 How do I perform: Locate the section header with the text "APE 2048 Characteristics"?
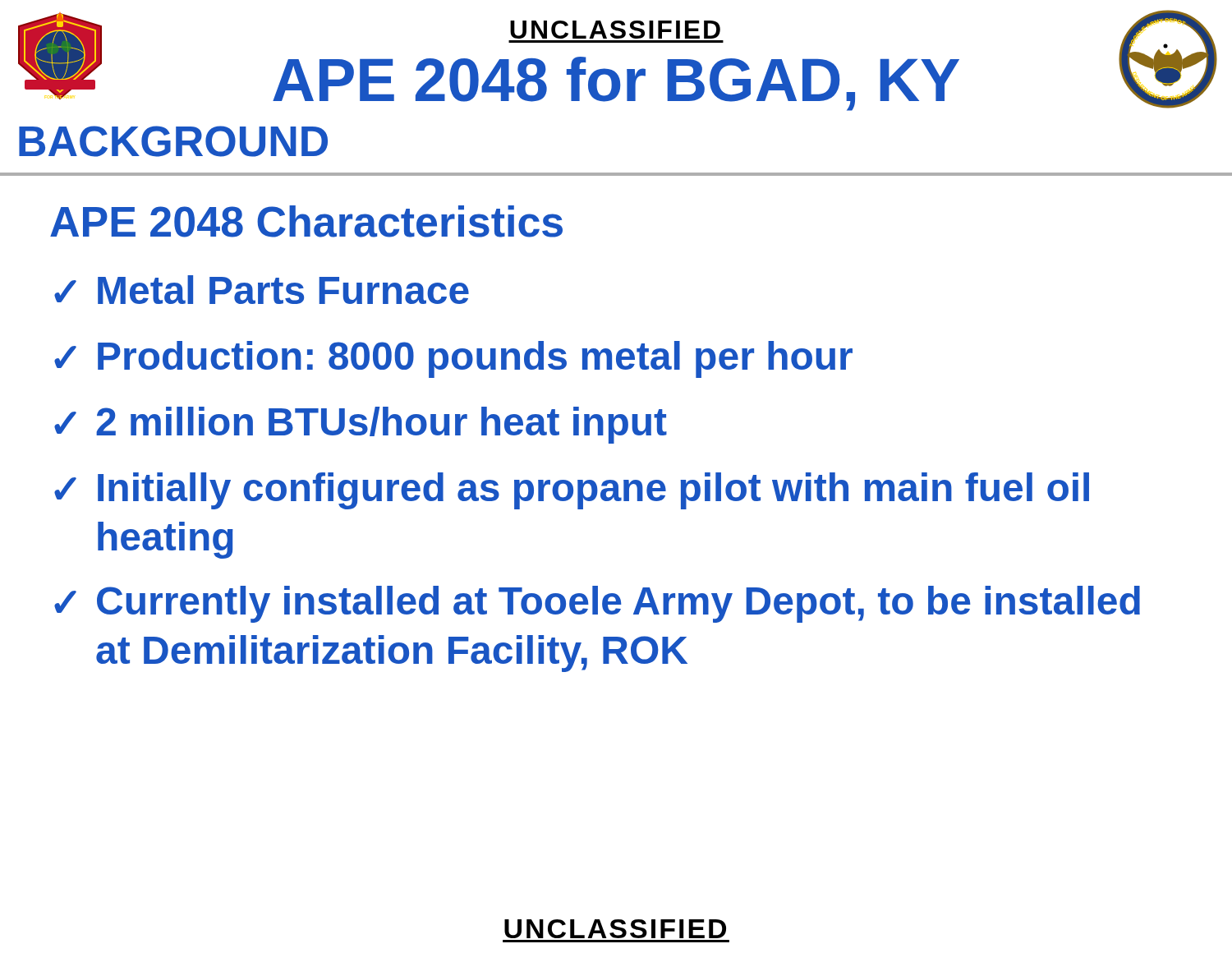(307, 222)
